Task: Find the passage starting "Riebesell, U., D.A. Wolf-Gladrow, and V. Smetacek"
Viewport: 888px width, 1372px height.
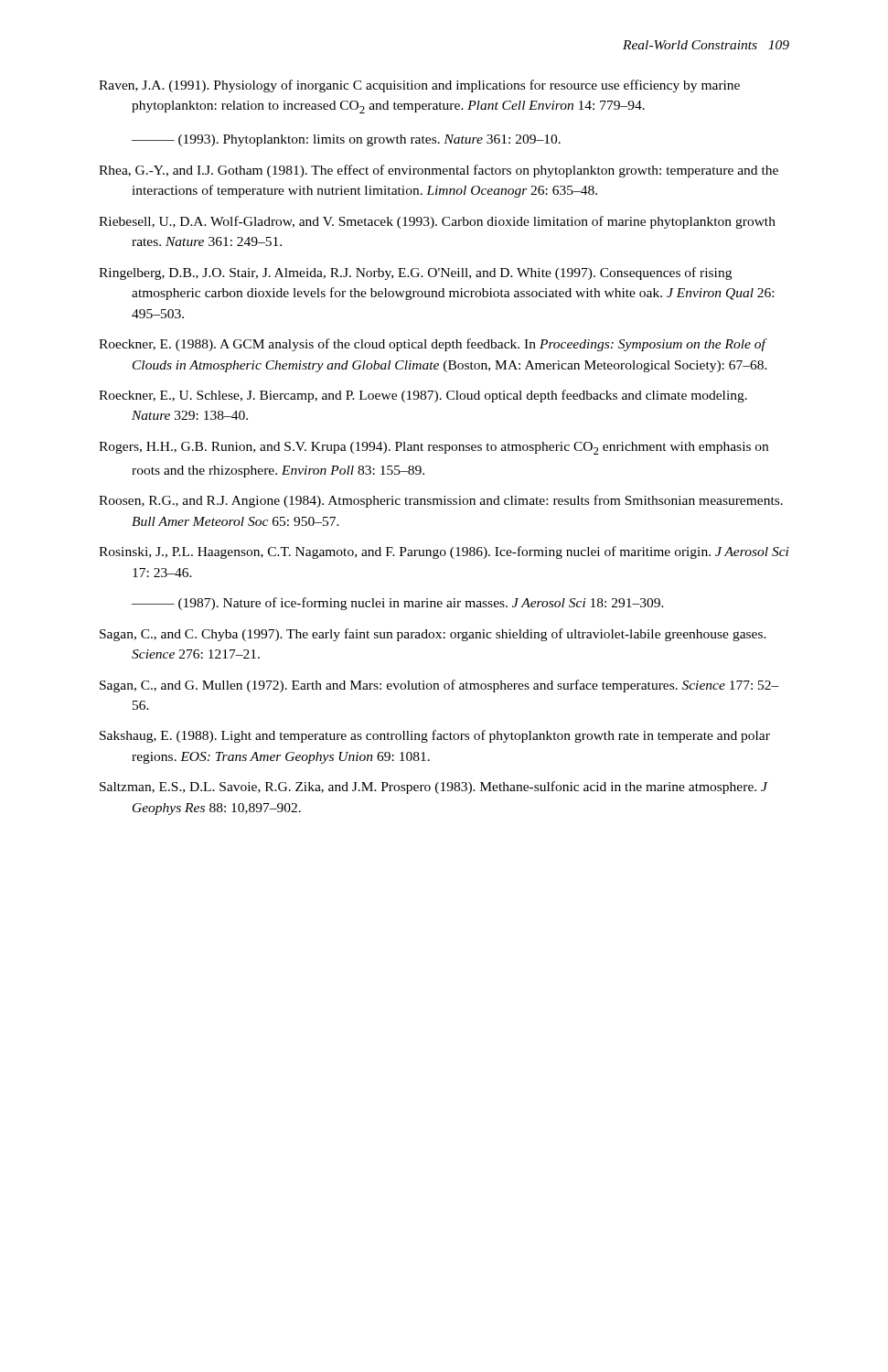Action: click(x=437, y=231)
